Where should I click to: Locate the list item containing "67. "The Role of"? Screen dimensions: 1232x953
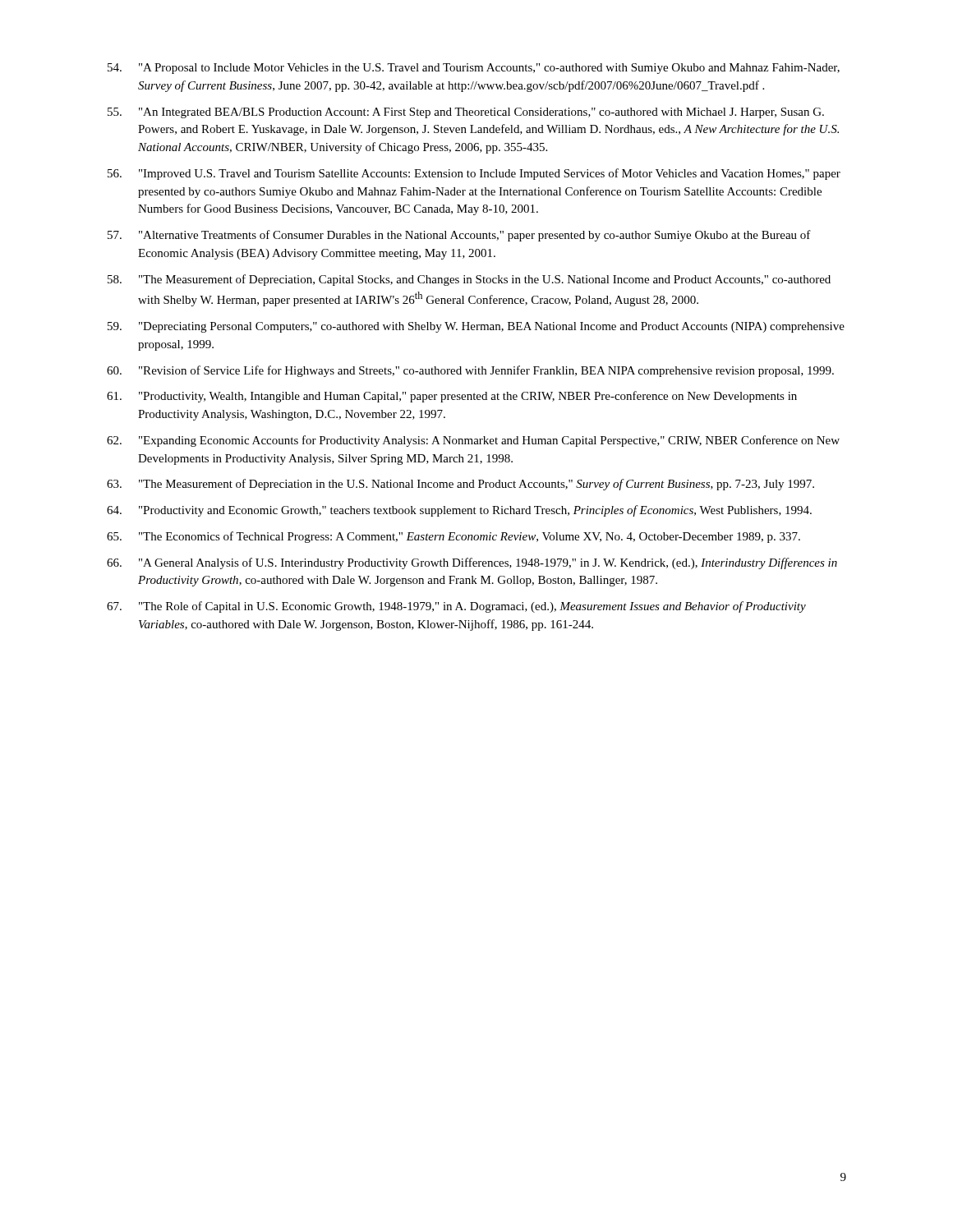click(476, 616)
